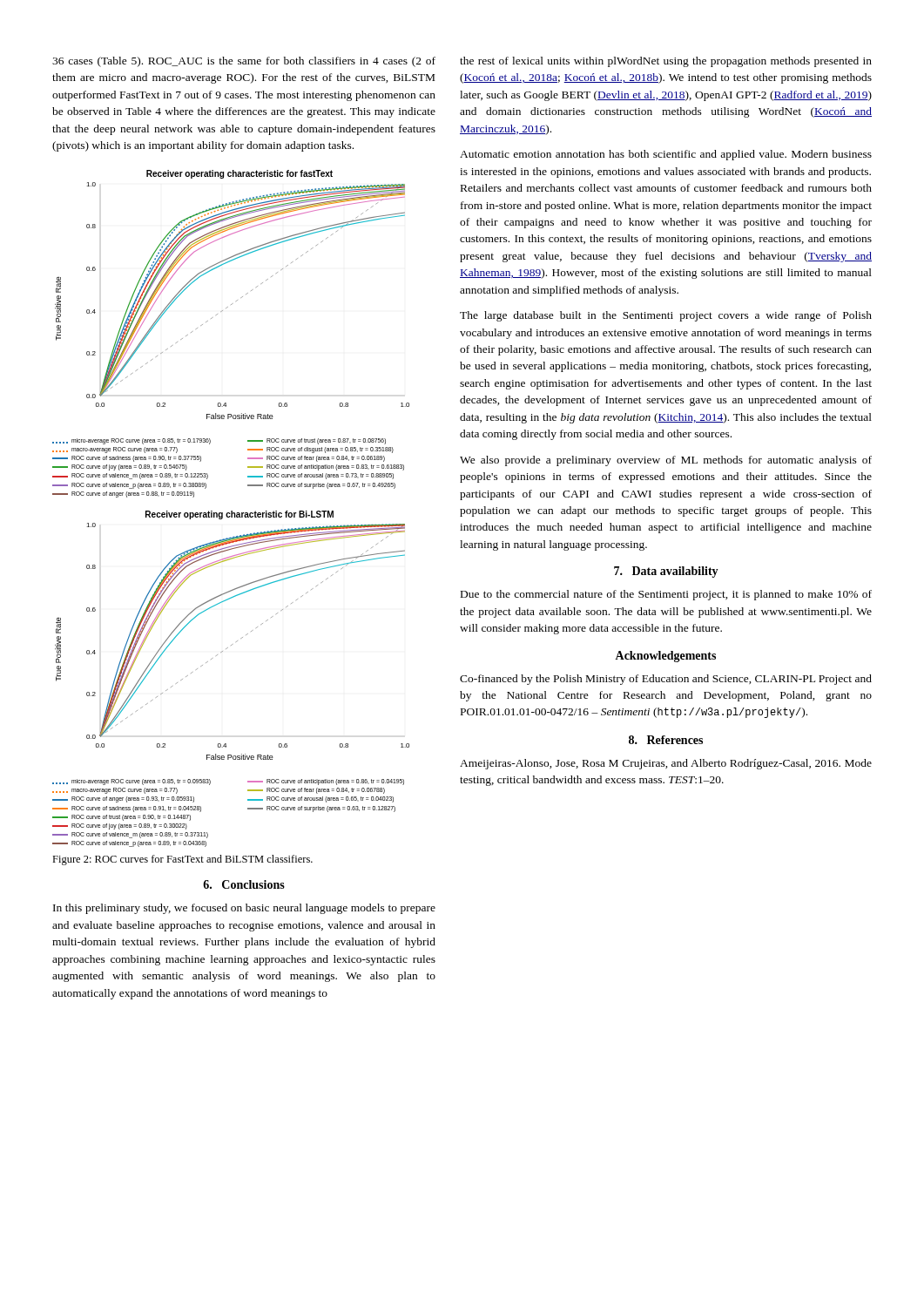Navigate to the element starting "the rest of lexical units within plWordNet"
This screenshot has width=924, height=1307.
666,94
